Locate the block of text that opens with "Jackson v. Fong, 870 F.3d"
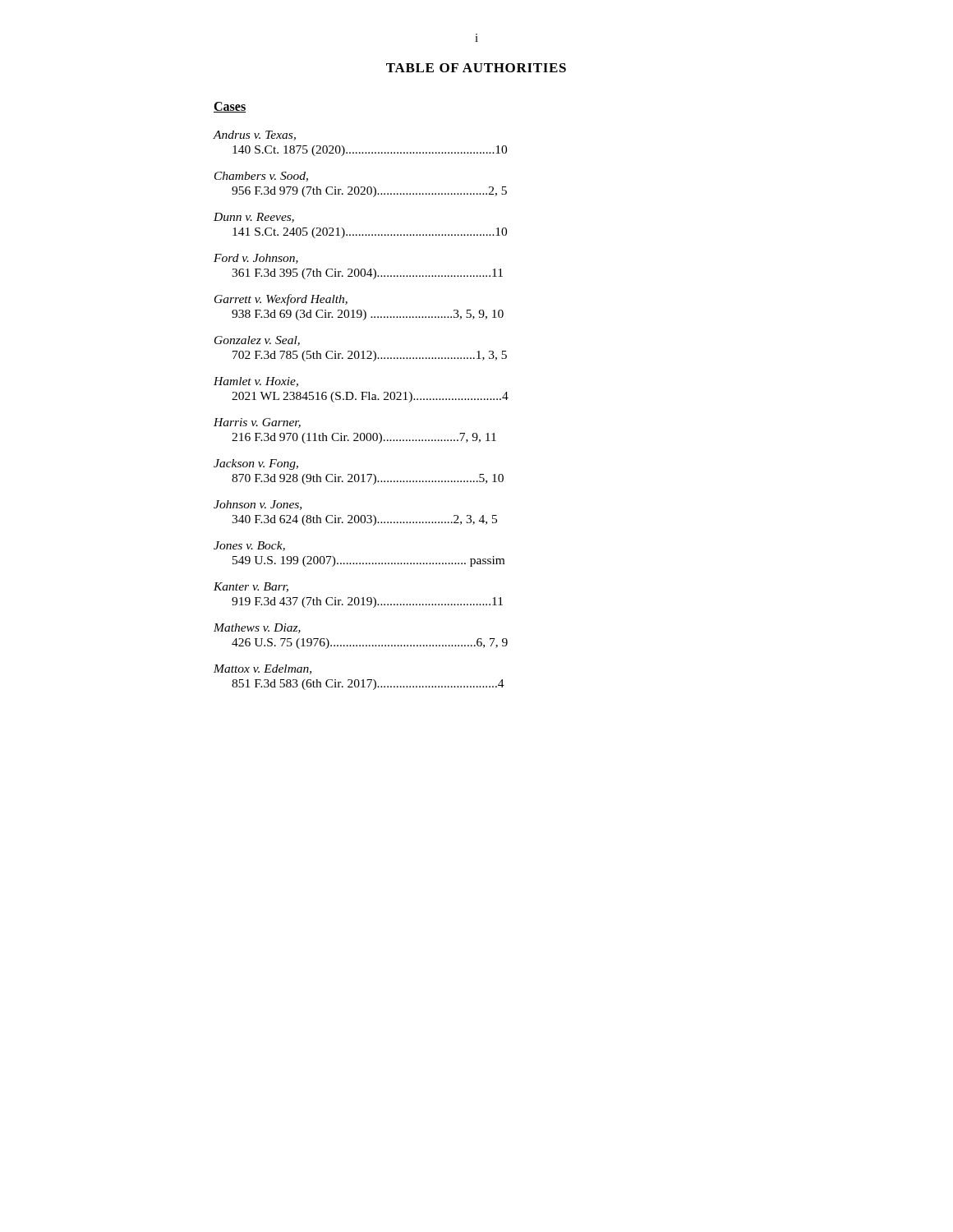 [476, 471]
